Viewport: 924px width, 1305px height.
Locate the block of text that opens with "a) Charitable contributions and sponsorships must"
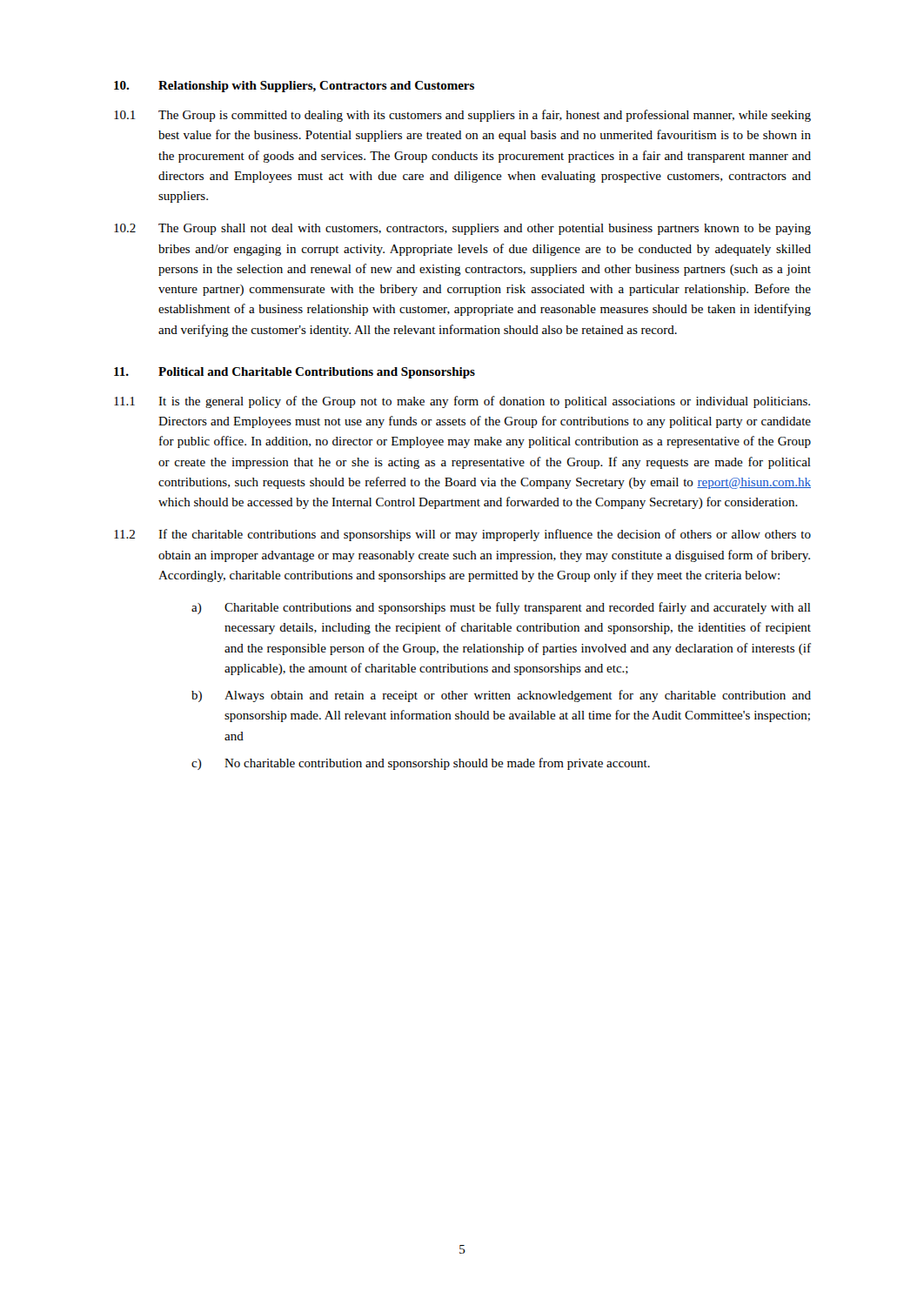click(501, 638)
